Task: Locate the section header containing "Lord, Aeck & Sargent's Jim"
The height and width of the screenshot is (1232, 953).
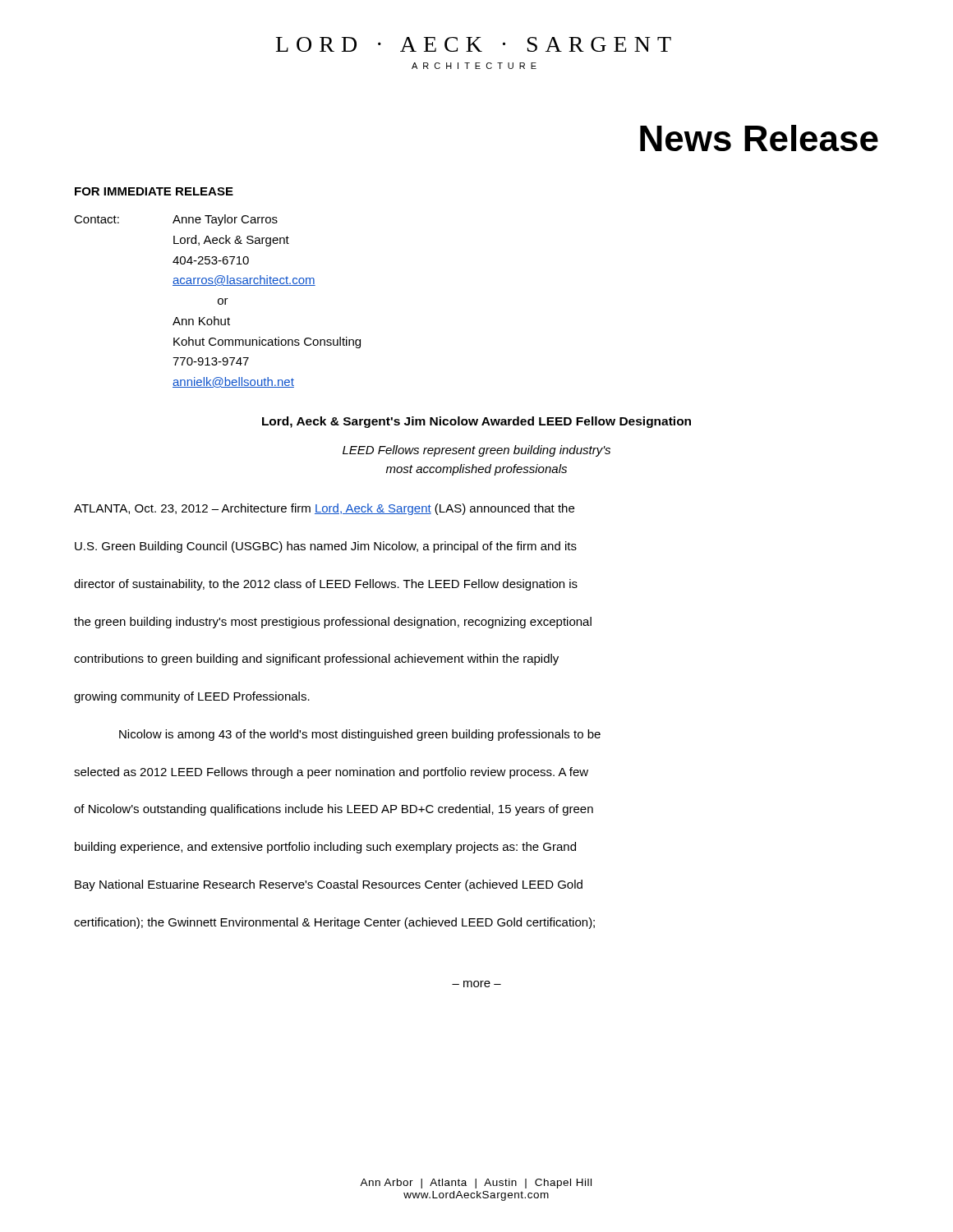Action: tap(476, 421)
